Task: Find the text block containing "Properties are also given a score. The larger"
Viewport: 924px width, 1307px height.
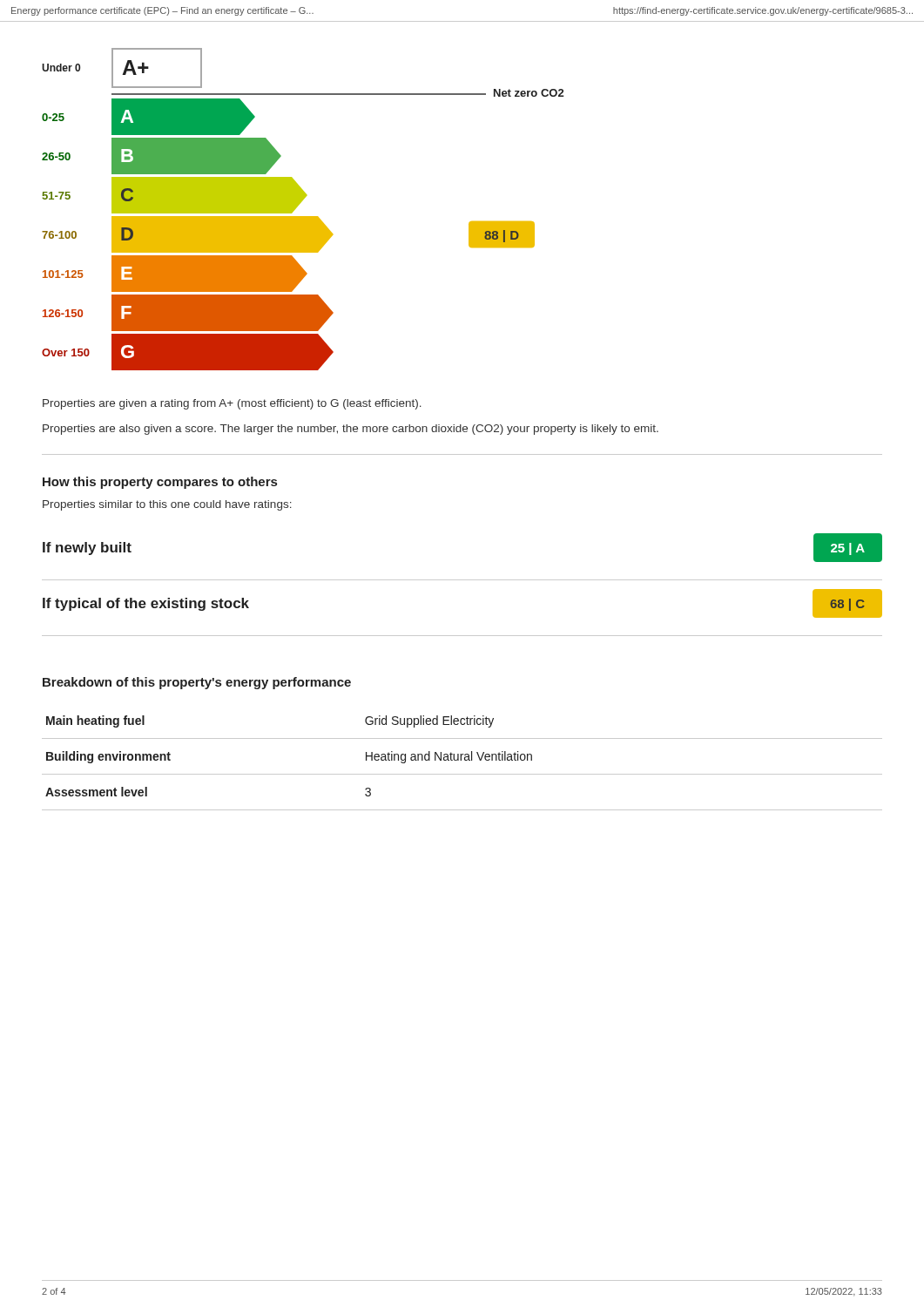Action: [x=350, y=428]
